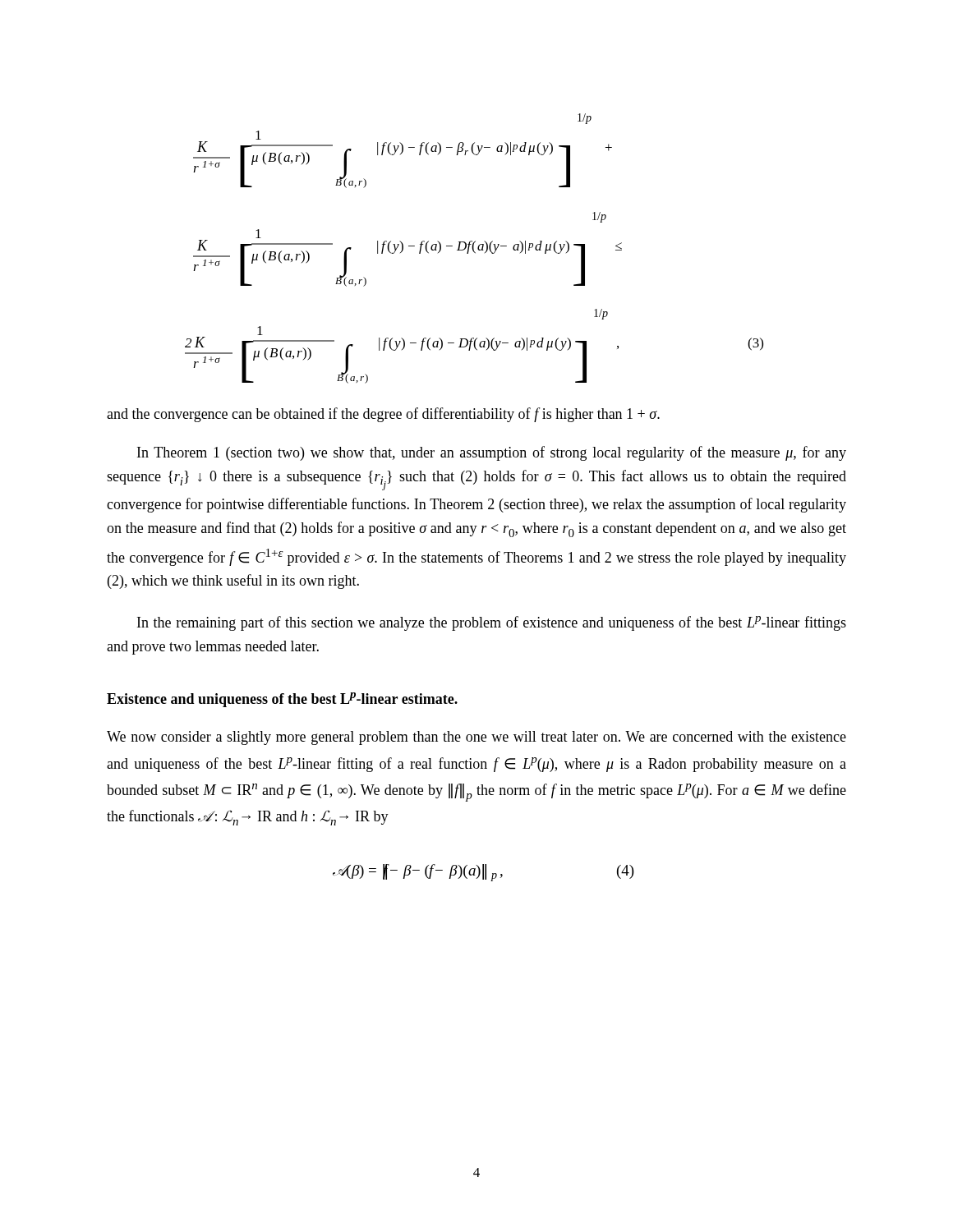
Task: Find the text block with the text "In the remaining part of"
Action: (476, 633)
